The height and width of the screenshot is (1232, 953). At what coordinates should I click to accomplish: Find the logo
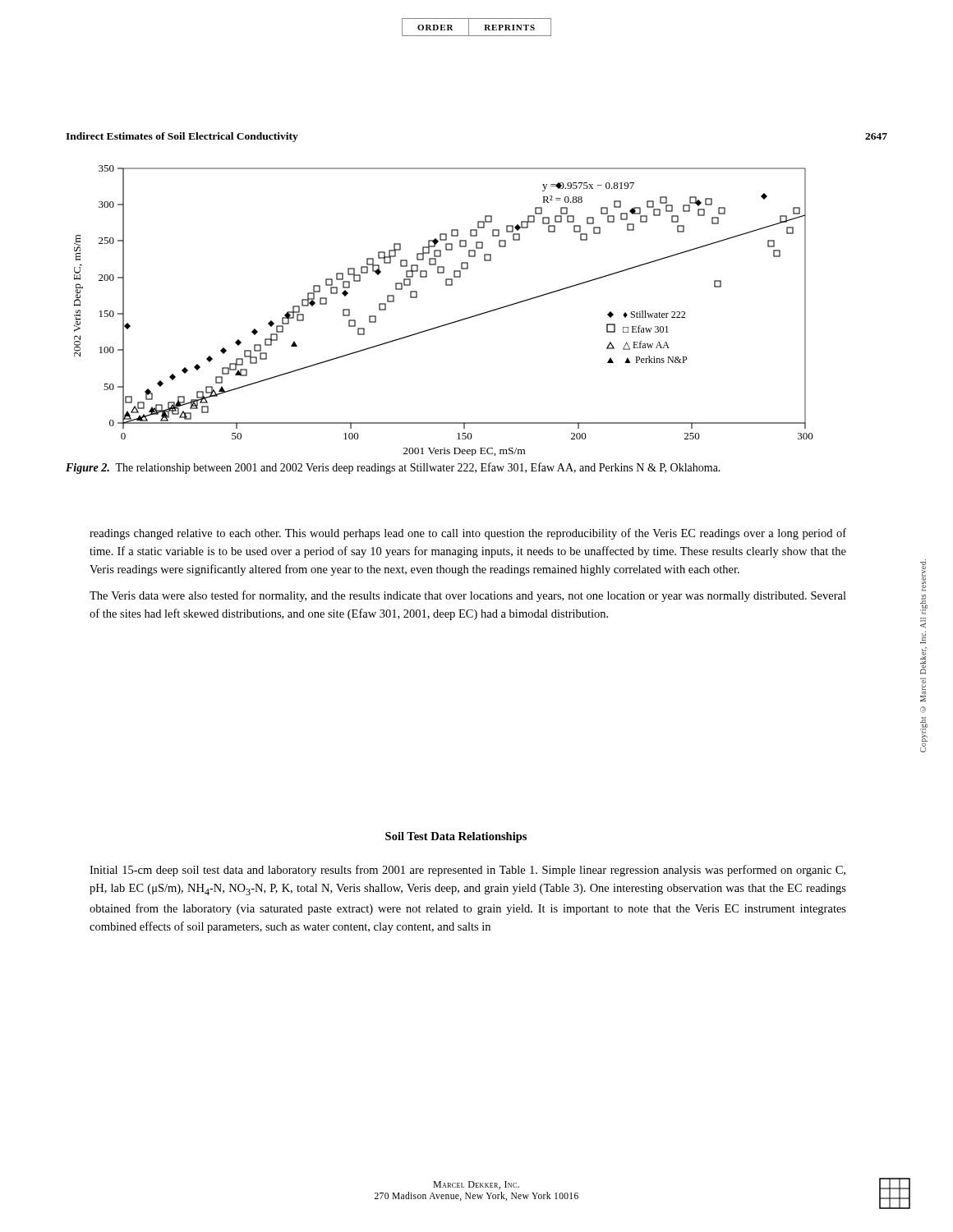point(895,1193)
